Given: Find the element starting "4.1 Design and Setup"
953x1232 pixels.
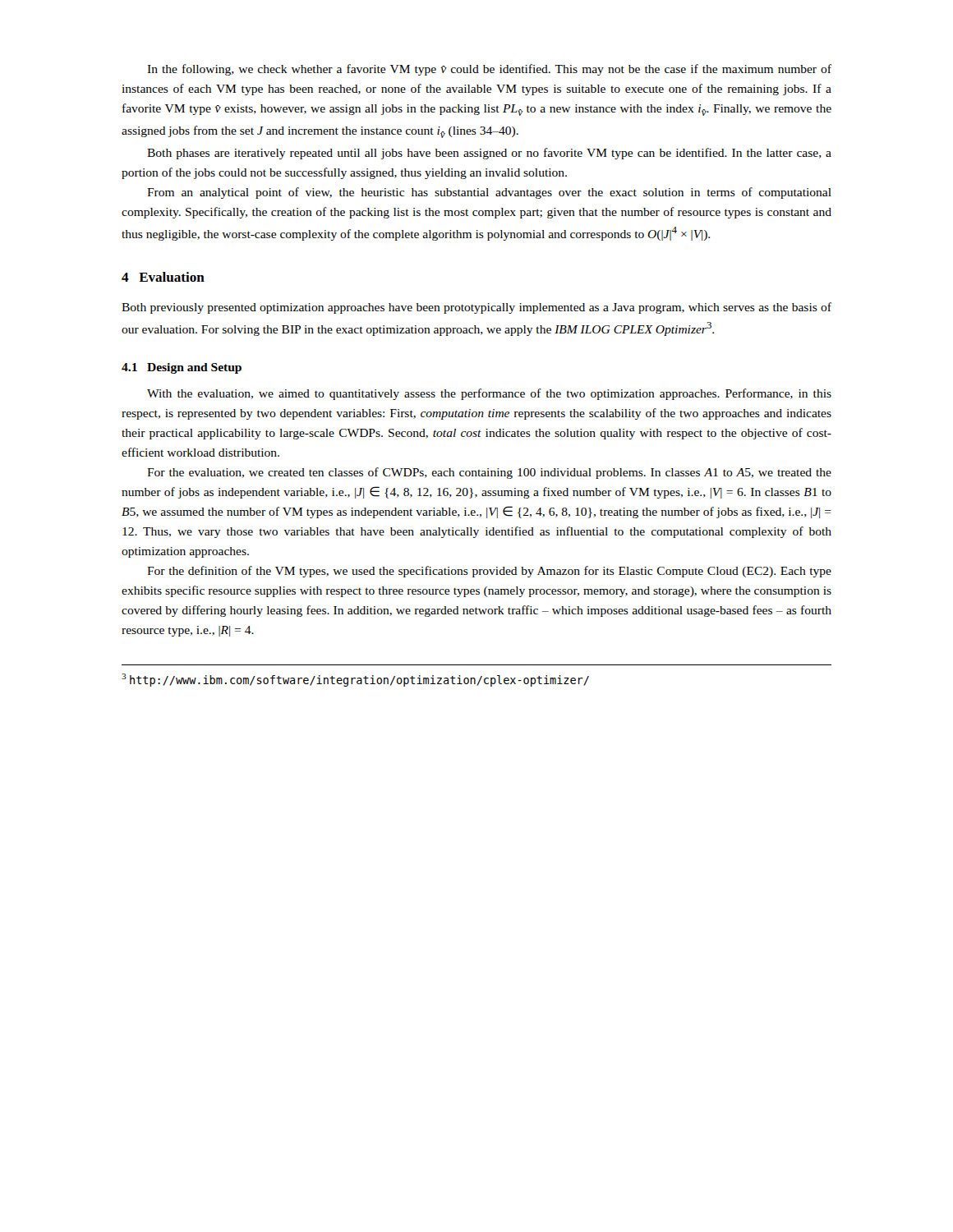Looking at the screenshot, I should 182,368.
